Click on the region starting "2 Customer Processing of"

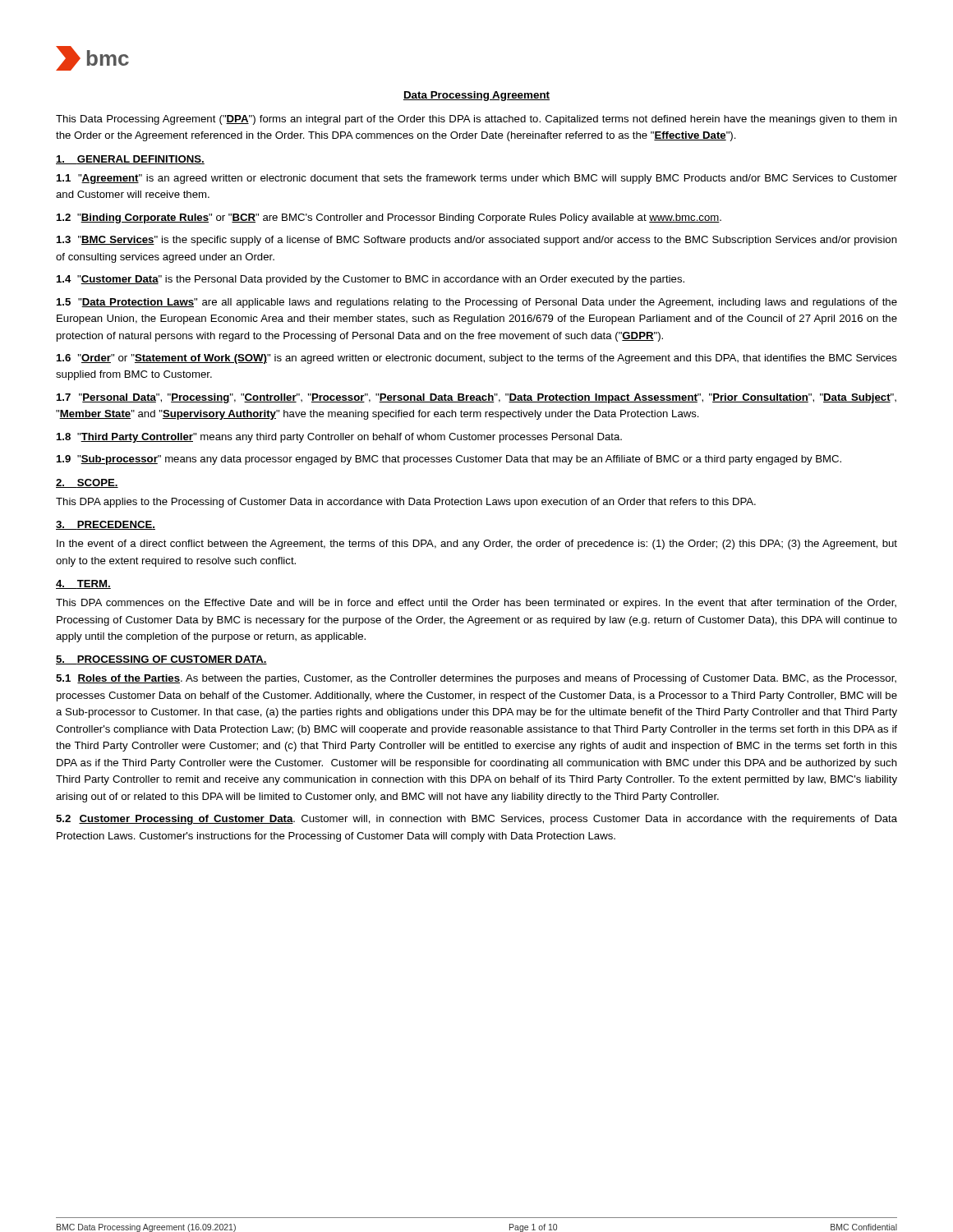pyautogui.click(x=476, y=827)
